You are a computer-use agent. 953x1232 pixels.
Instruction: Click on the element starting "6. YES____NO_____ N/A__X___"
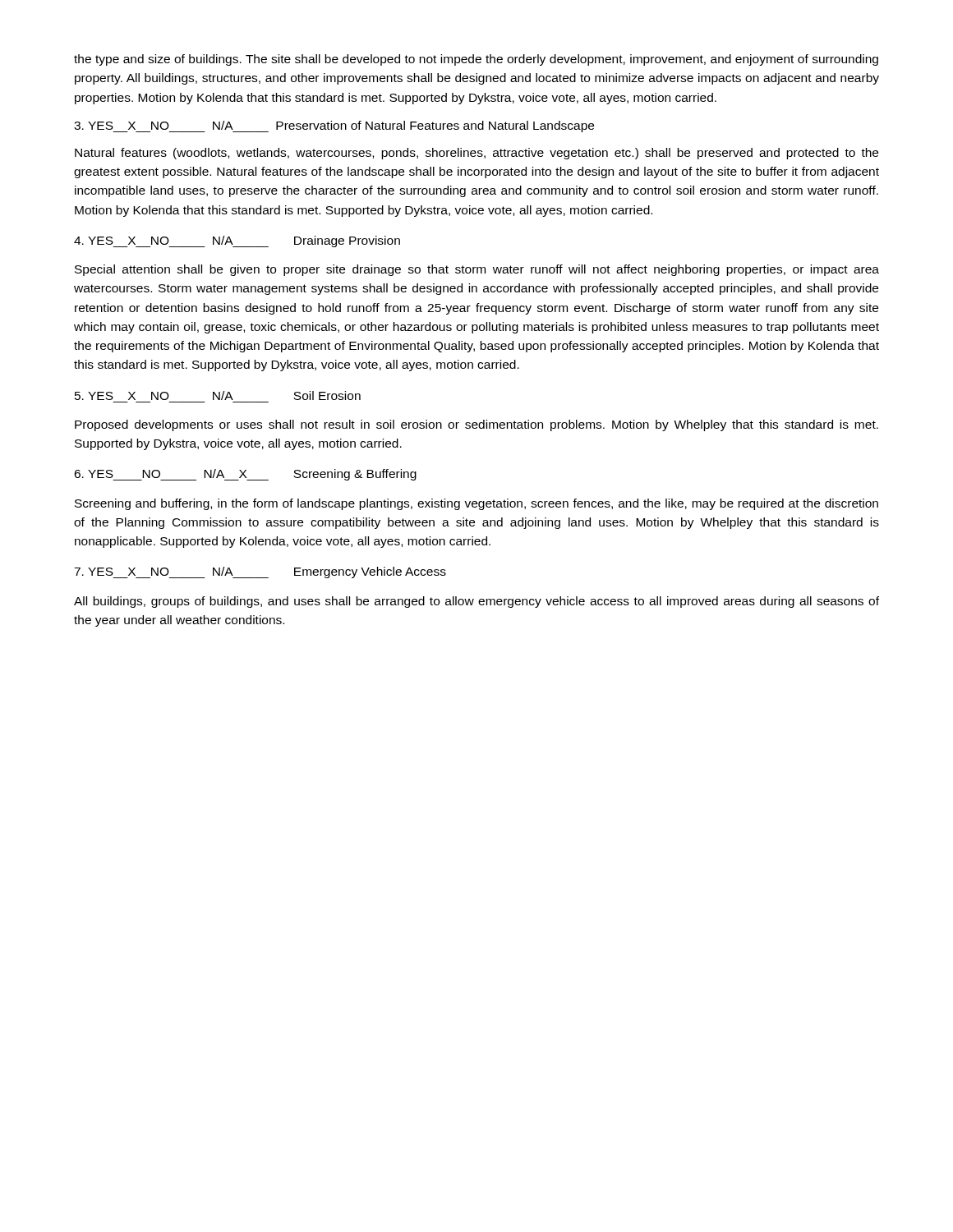coord(245,474)
